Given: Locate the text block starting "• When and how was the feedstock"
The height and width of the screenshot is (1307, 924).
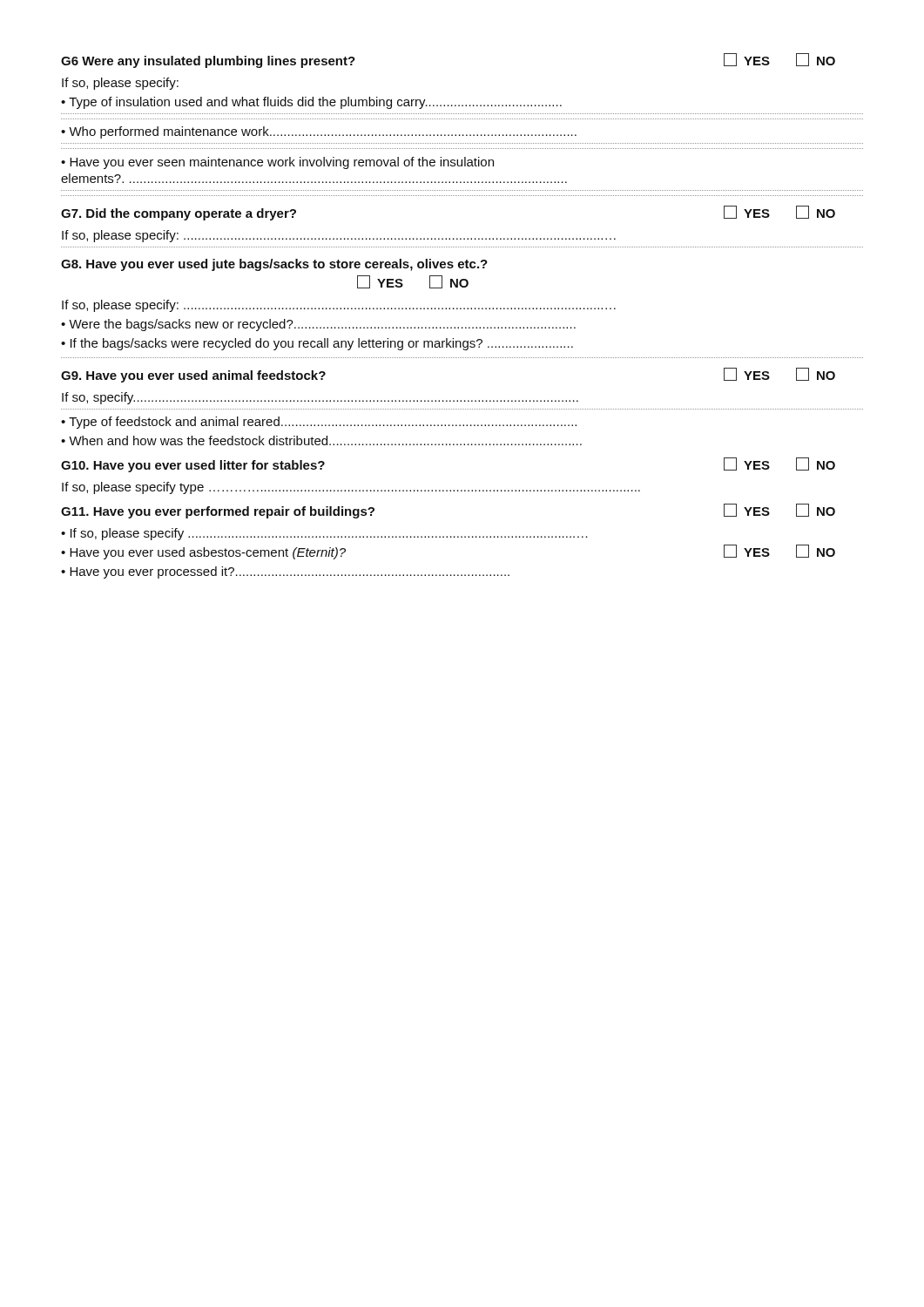Looking at the screenshot, I should point(462,440).
